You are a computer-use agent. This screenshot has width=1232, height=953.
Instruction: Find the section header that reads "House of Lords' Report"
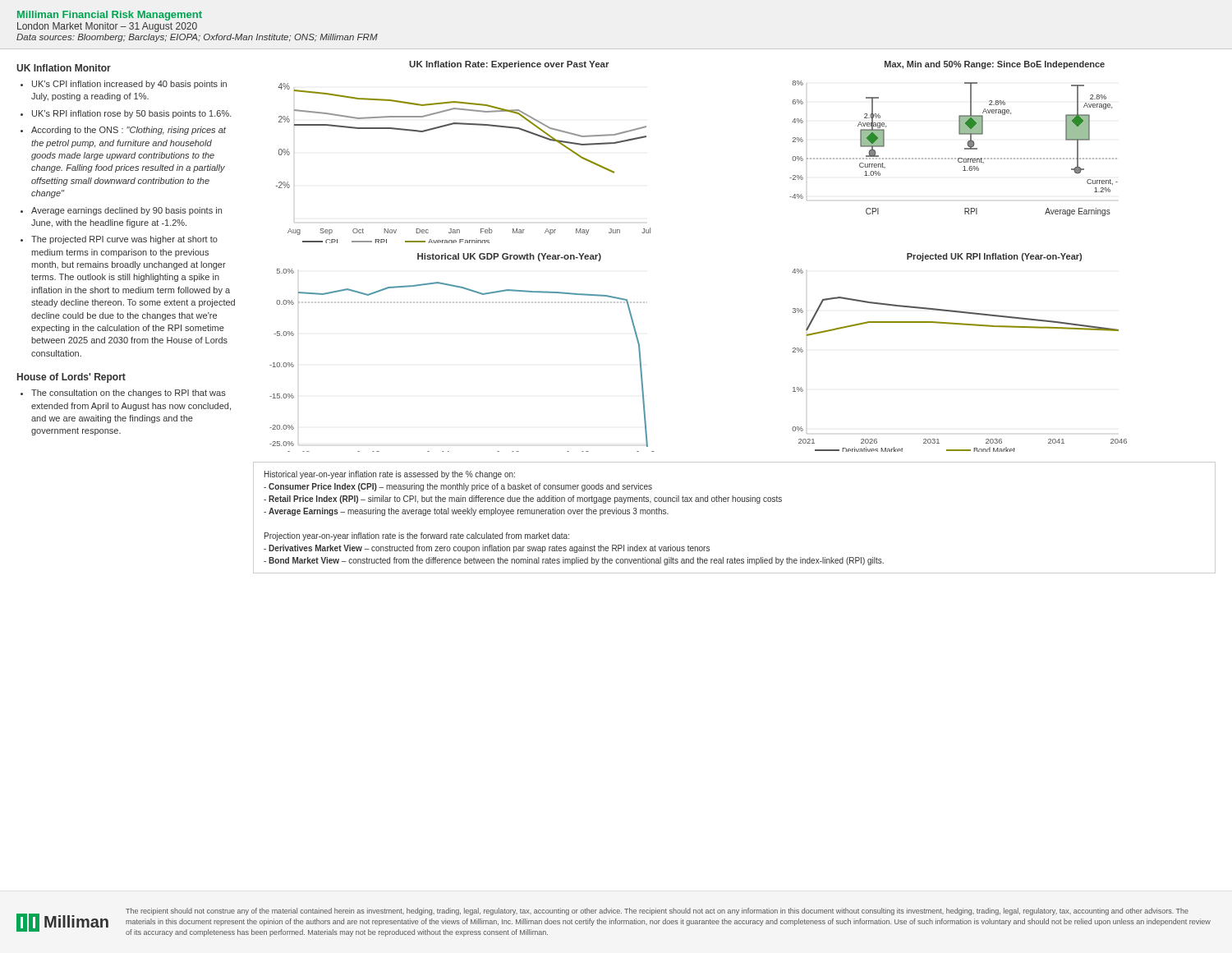[x=71, y=377]
